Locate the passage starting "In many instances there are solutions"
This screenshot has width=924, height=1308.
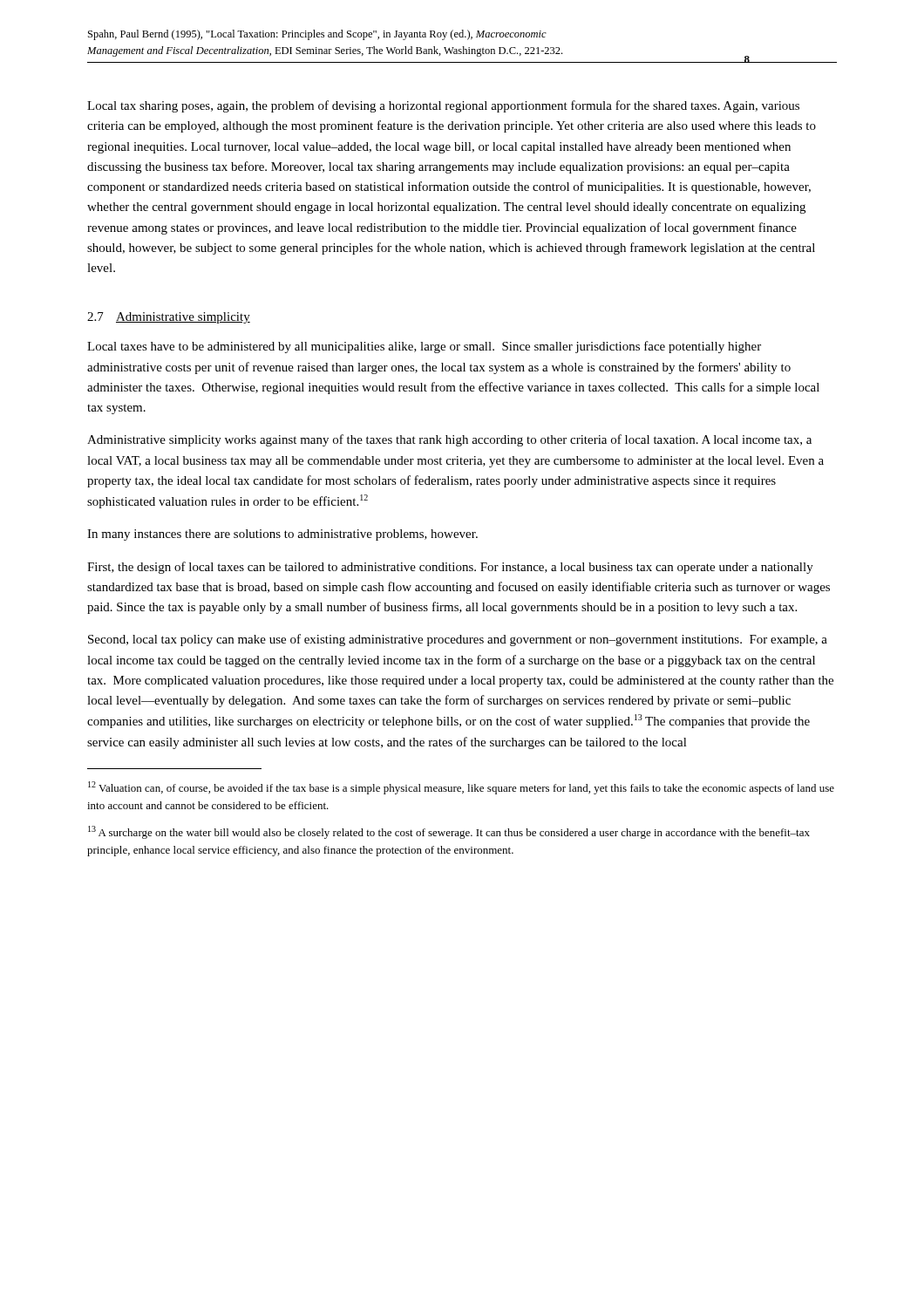(x=283, y=534)
